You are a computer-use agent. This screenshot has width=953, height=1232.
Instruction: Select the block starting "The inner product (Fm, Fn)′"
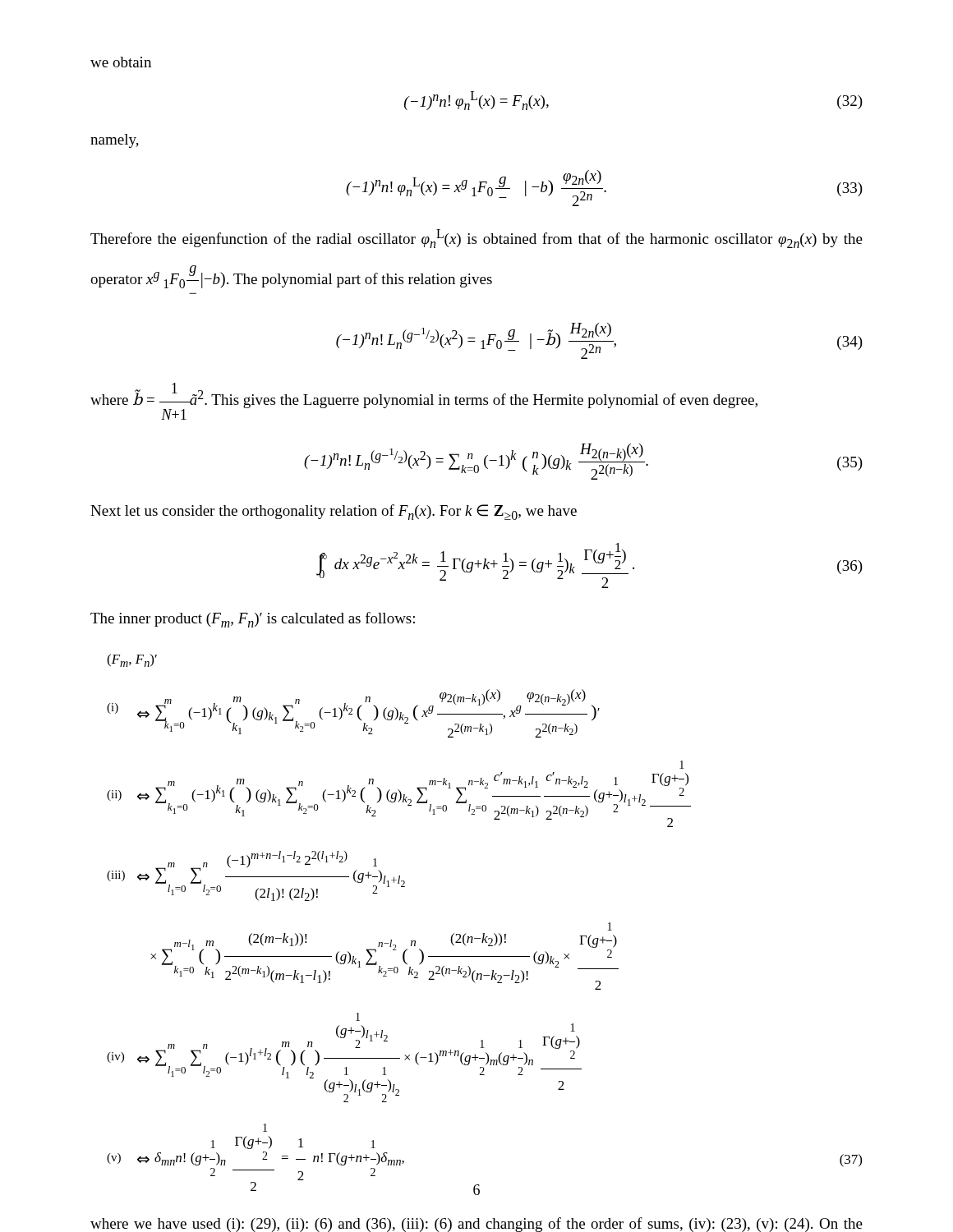(253, 620)
